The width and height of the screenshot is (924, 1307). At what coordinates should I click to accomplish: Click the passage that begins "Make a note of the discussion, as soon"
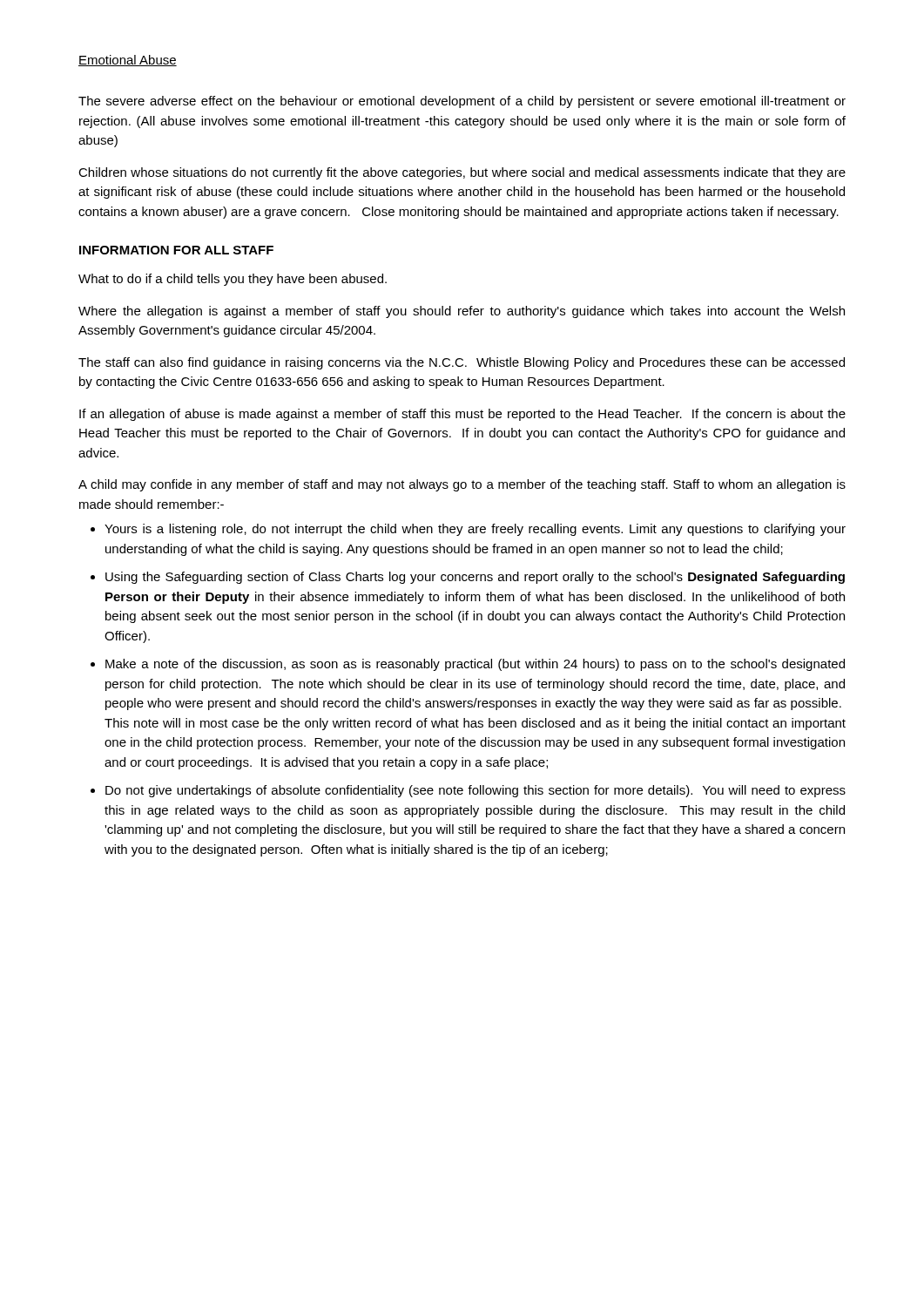(x=475, y=713)
